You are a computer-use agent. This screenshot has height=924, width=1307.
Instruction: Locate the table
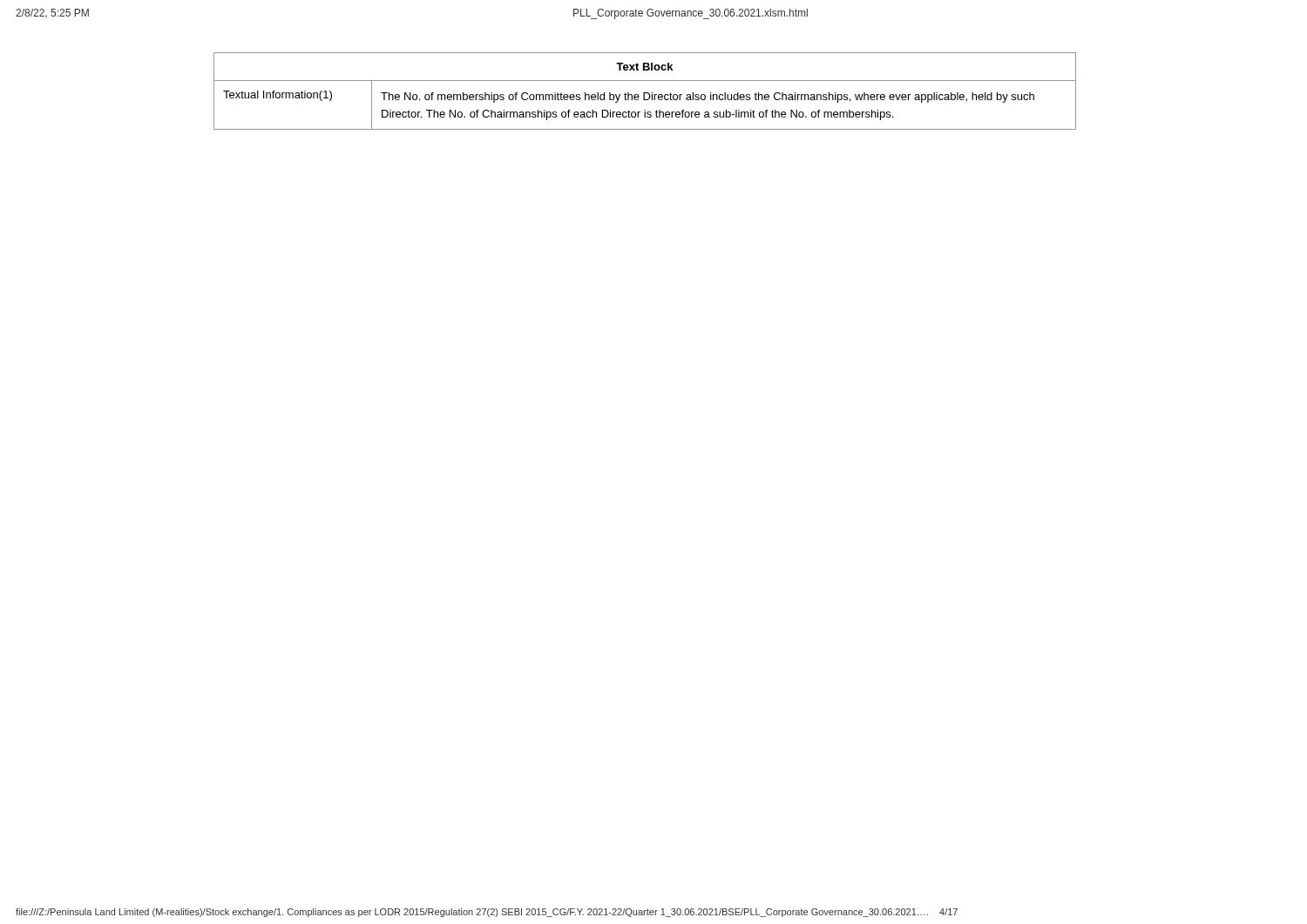tap(645, 91)
